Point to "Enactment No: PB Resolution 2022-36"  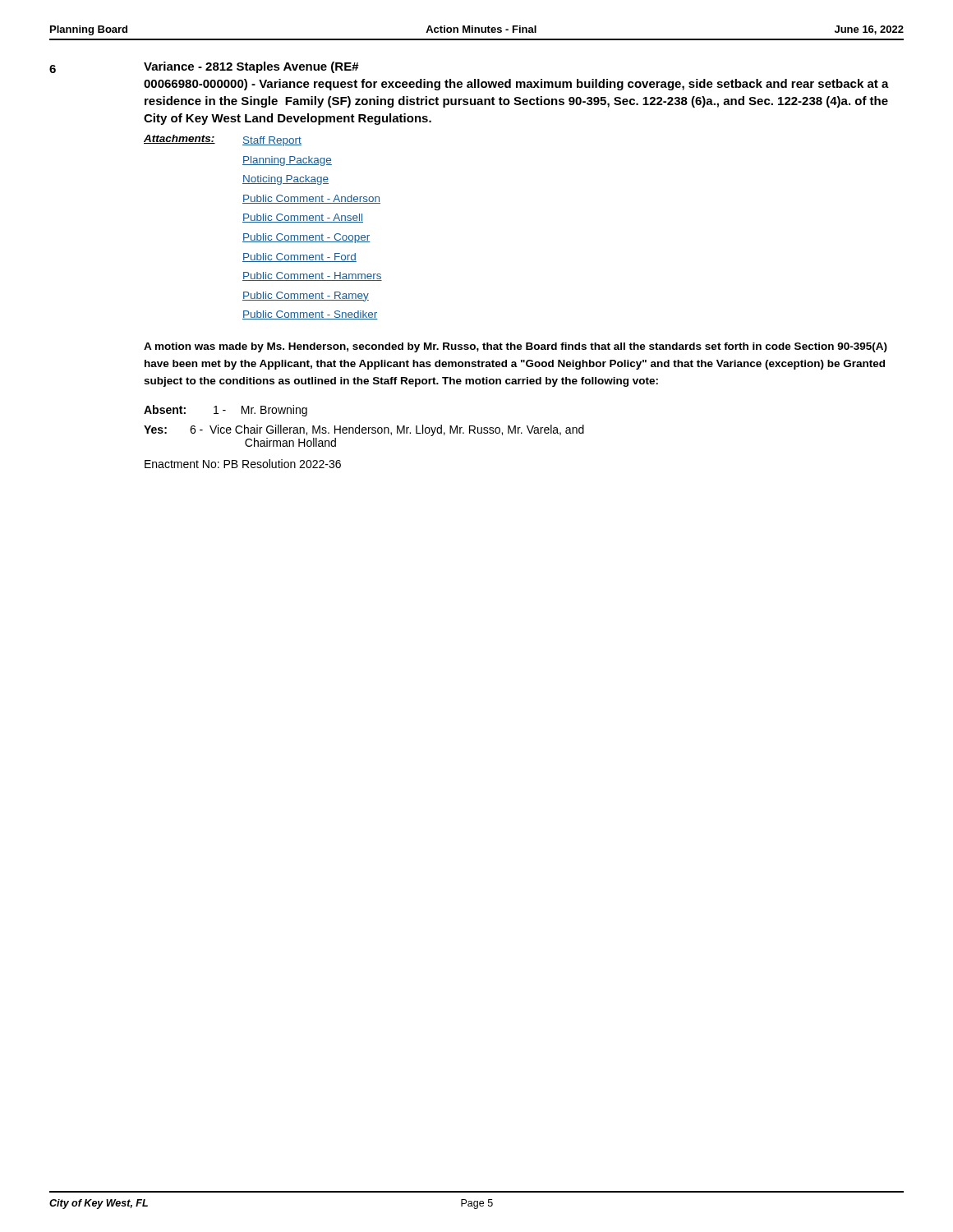pyautogui.click(x=243, y=464)
